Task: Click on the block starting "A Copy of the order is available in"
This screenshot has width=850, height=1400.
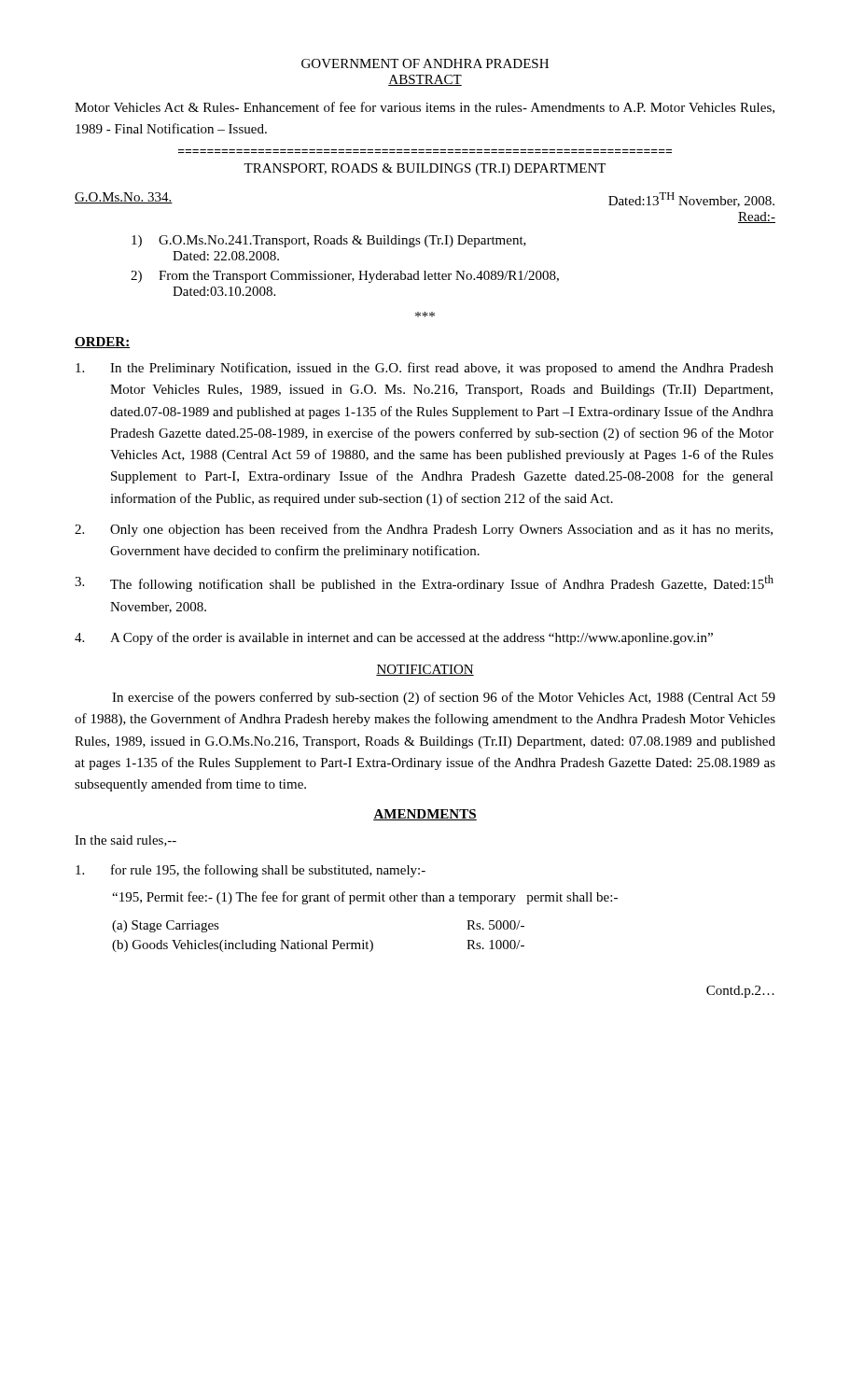Action: [x=424, y=638]
